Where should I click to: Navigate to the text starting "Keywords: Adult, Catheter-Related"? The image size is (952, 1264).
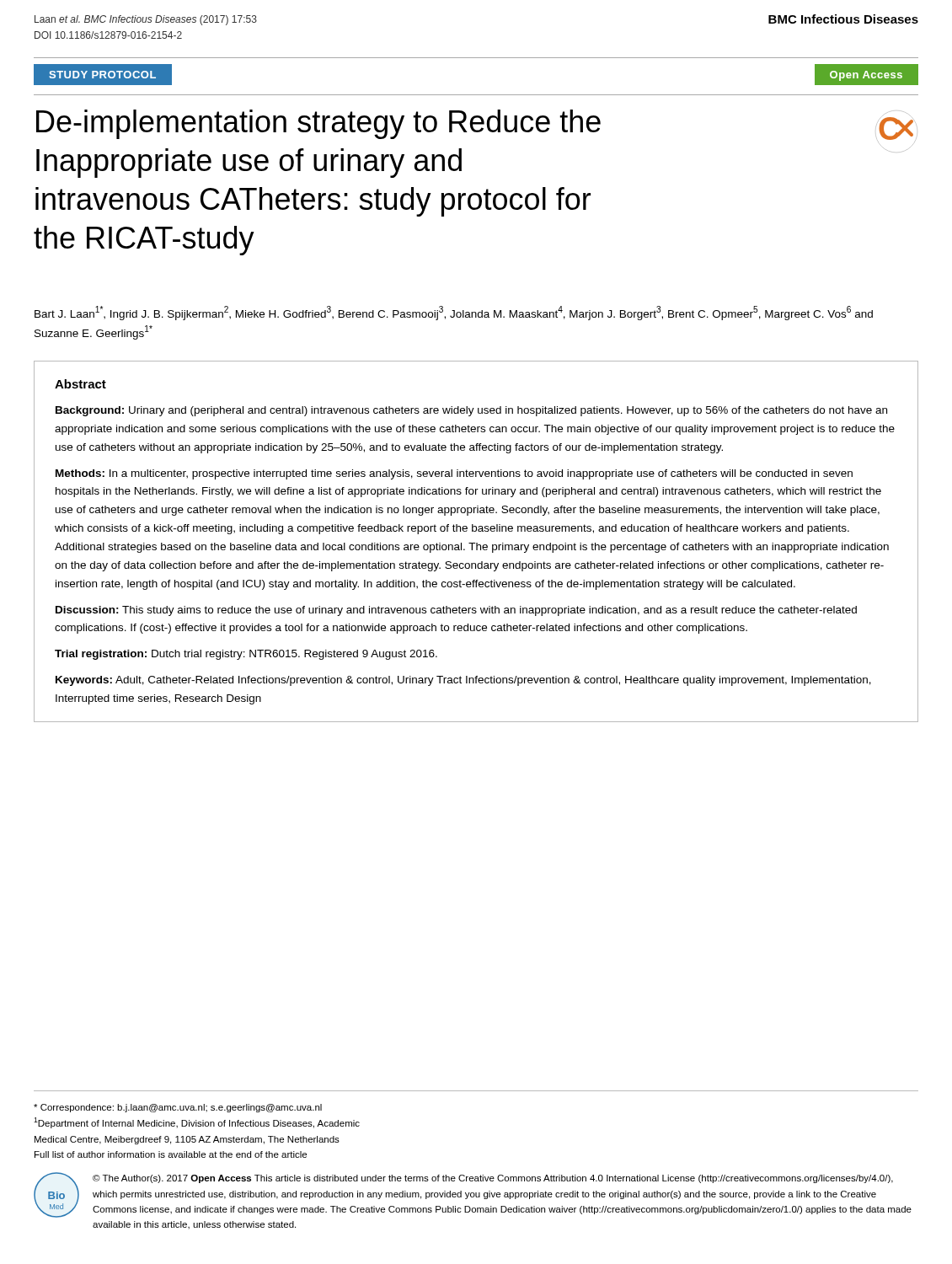click(x=463, y=689)
